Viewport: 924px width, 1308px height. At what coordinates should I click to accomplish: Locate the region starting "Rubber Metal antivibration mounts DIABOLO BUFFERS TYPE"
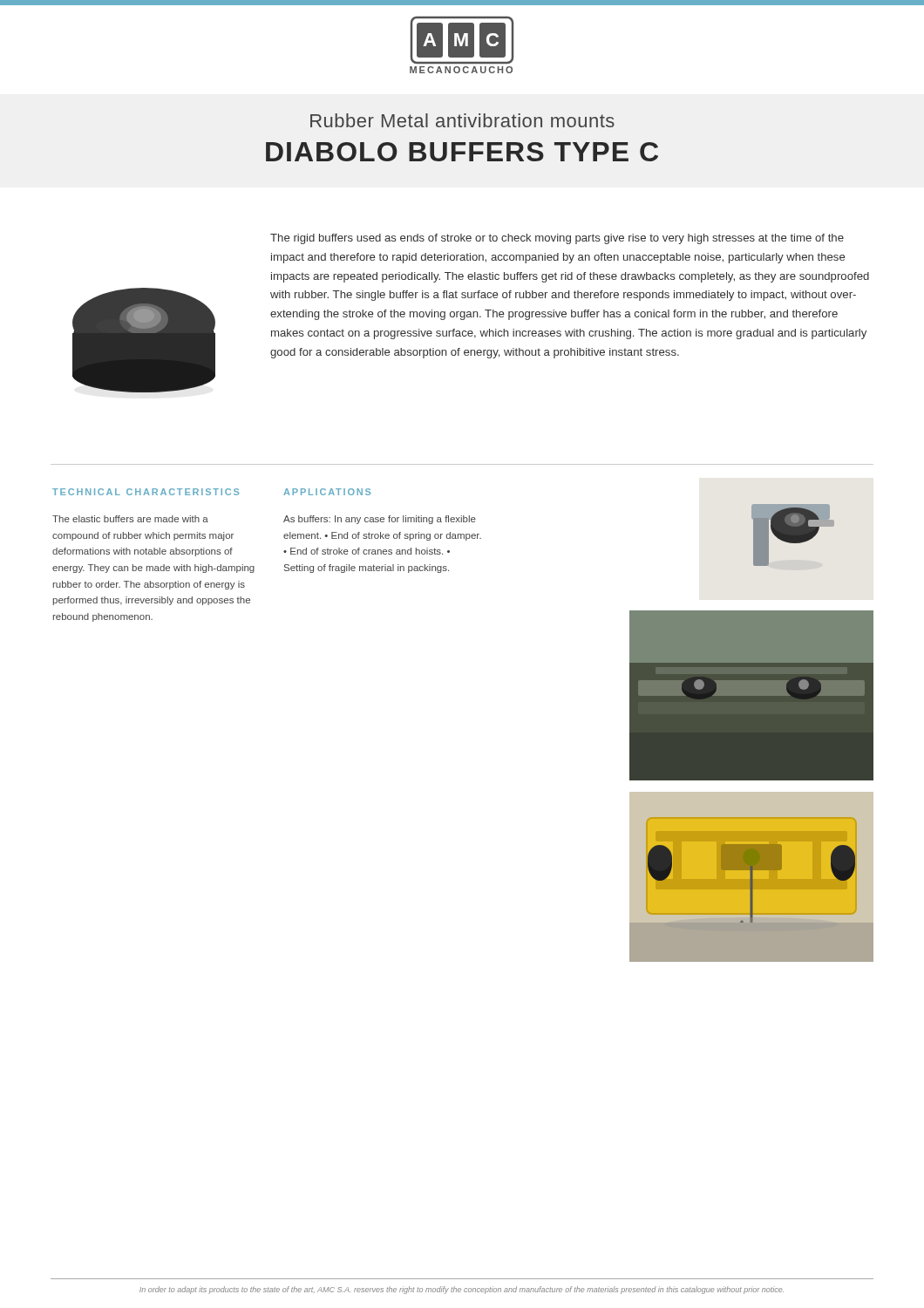coord(462,139)
